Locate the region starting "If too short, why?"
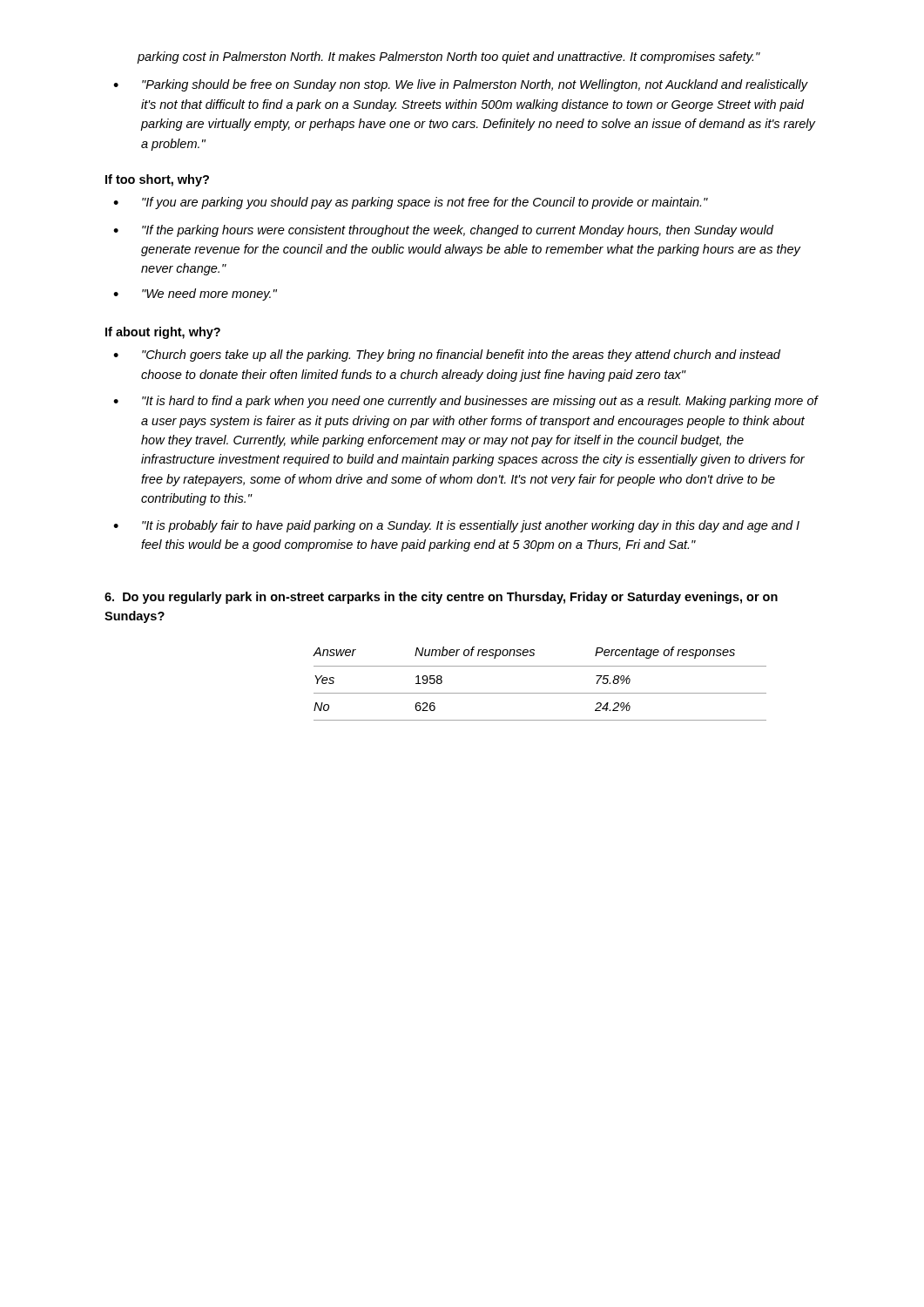This screenshot has height=1307, width=924. [x=157, y=180]
